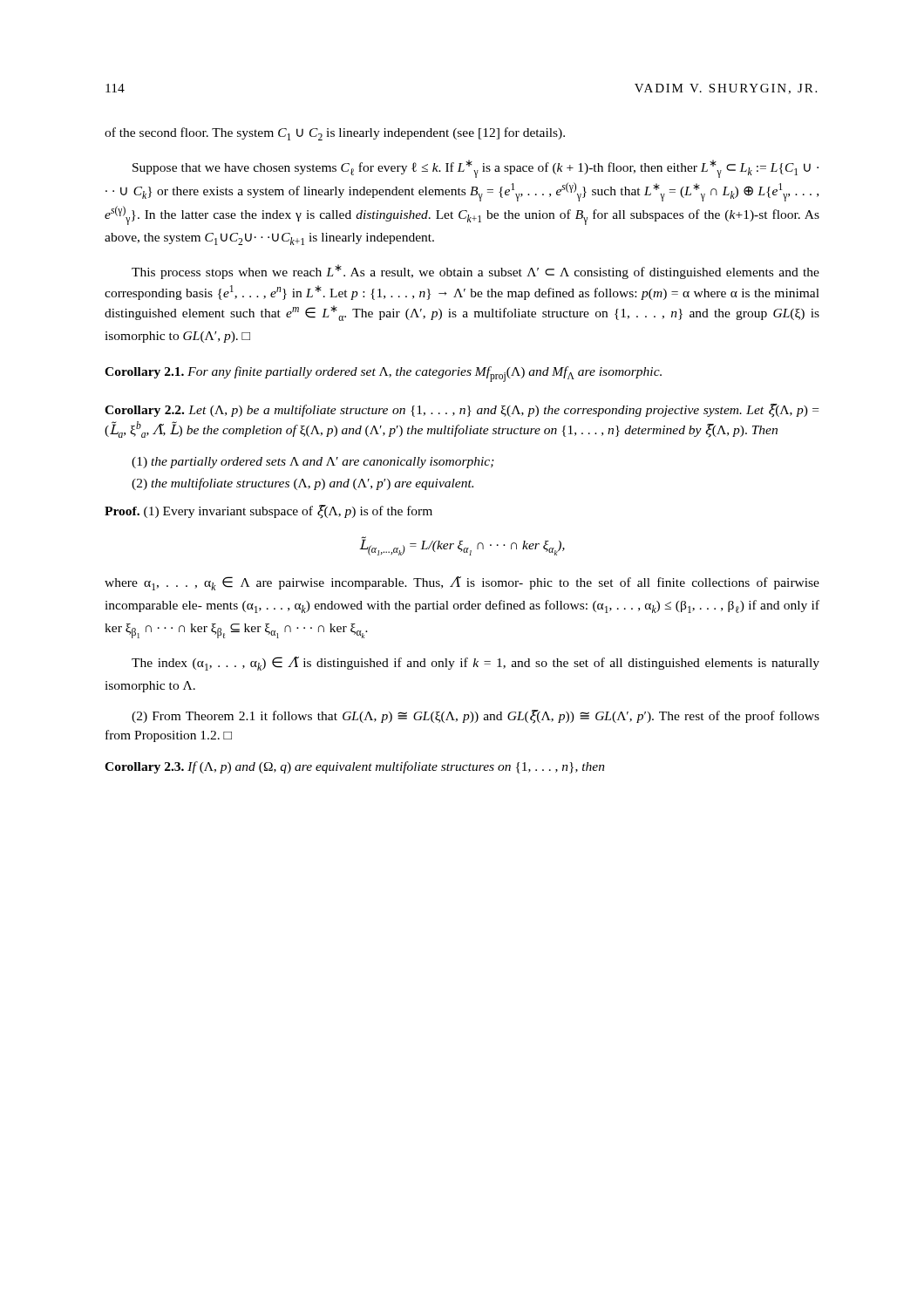The width and height of the screenshot is (924, 1308).
Task: Click on the section header with the text "Corollary 2.2. Let (Λ, p) be a multifoliate"
Action: click(462, 422)
